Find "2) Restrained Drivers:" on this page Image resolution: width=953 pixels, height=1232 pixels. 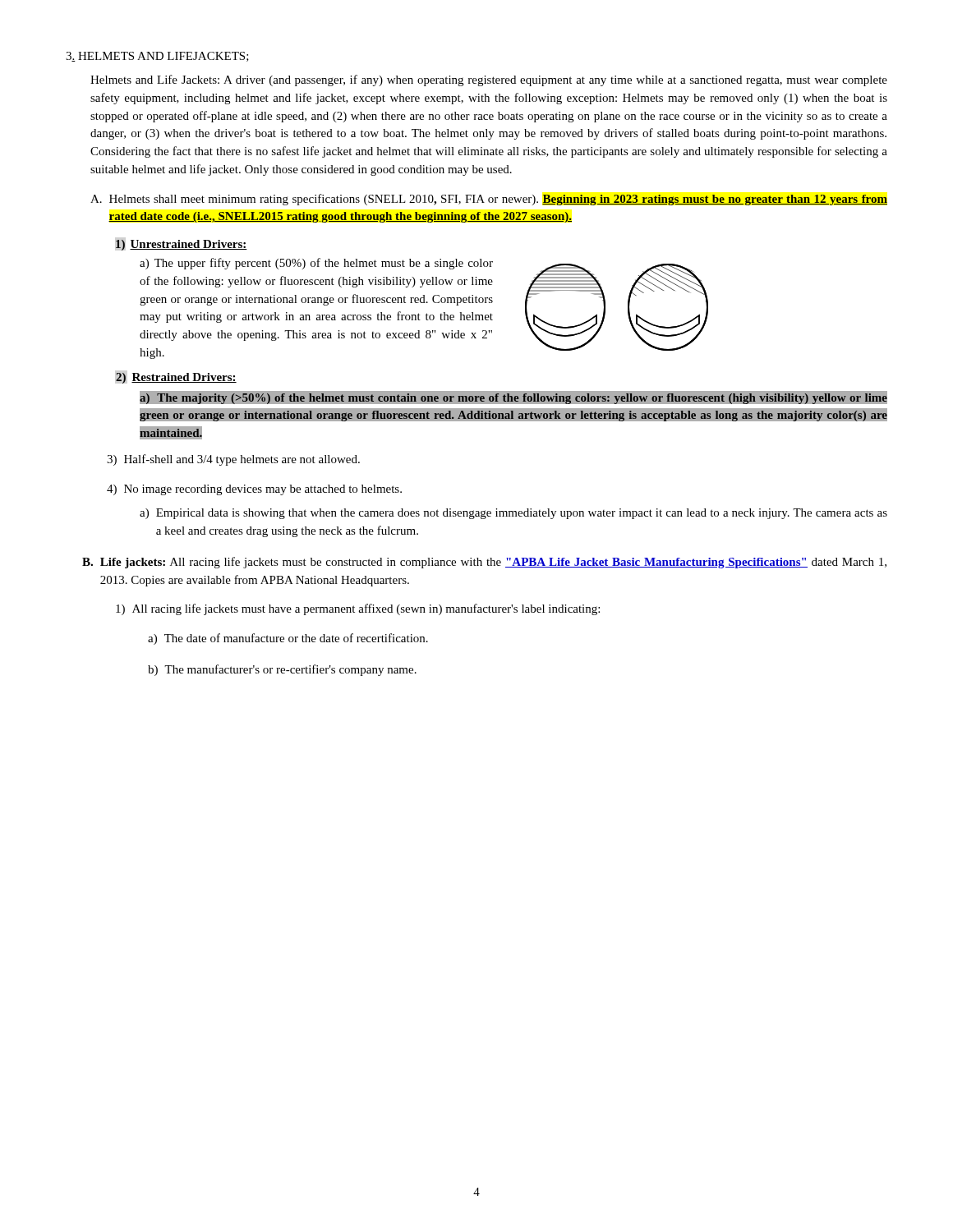coord(176,377)
